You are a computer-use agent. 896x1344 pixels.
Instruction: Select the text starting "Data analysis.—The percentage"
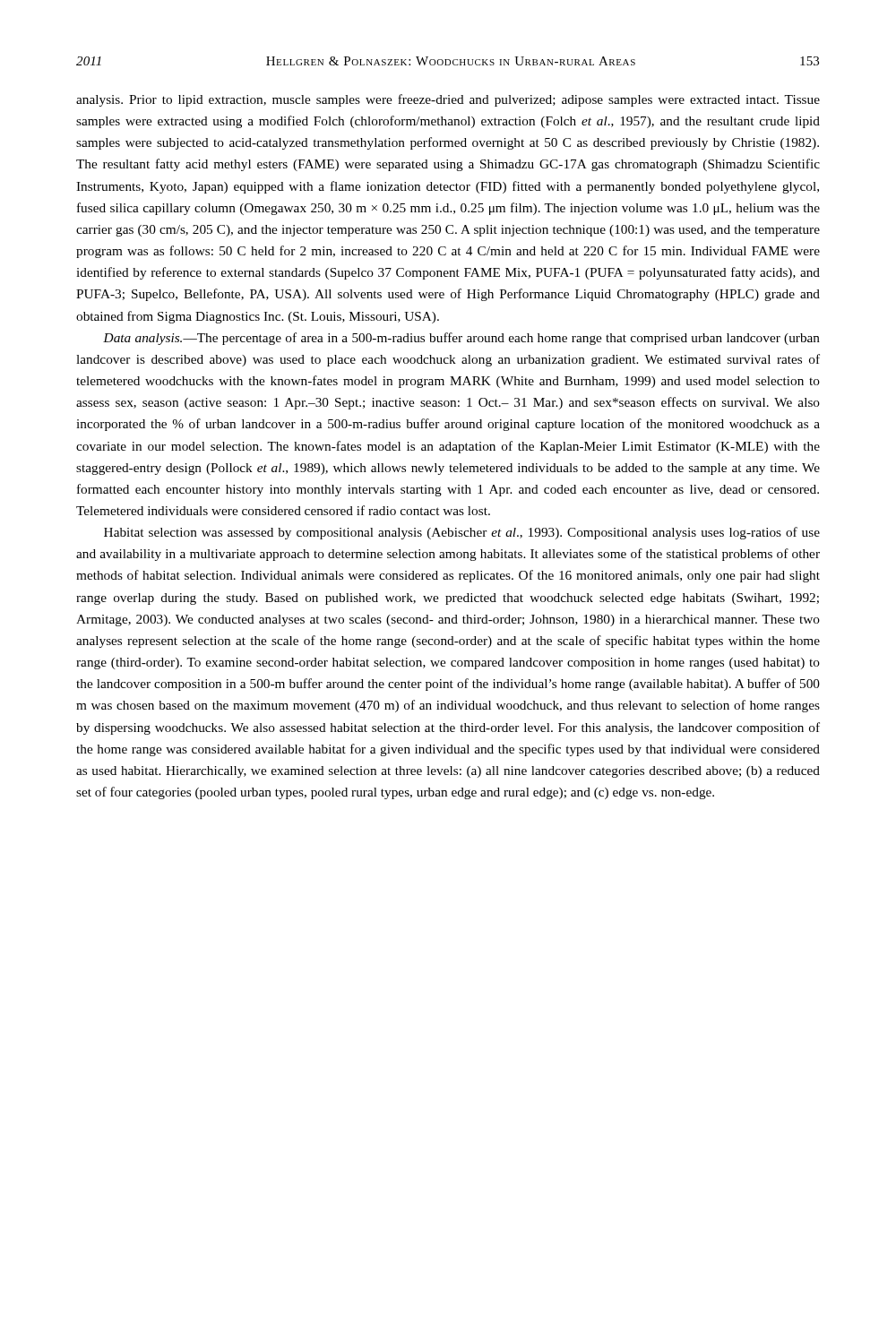pyautogui.click(x=448, y=424)
